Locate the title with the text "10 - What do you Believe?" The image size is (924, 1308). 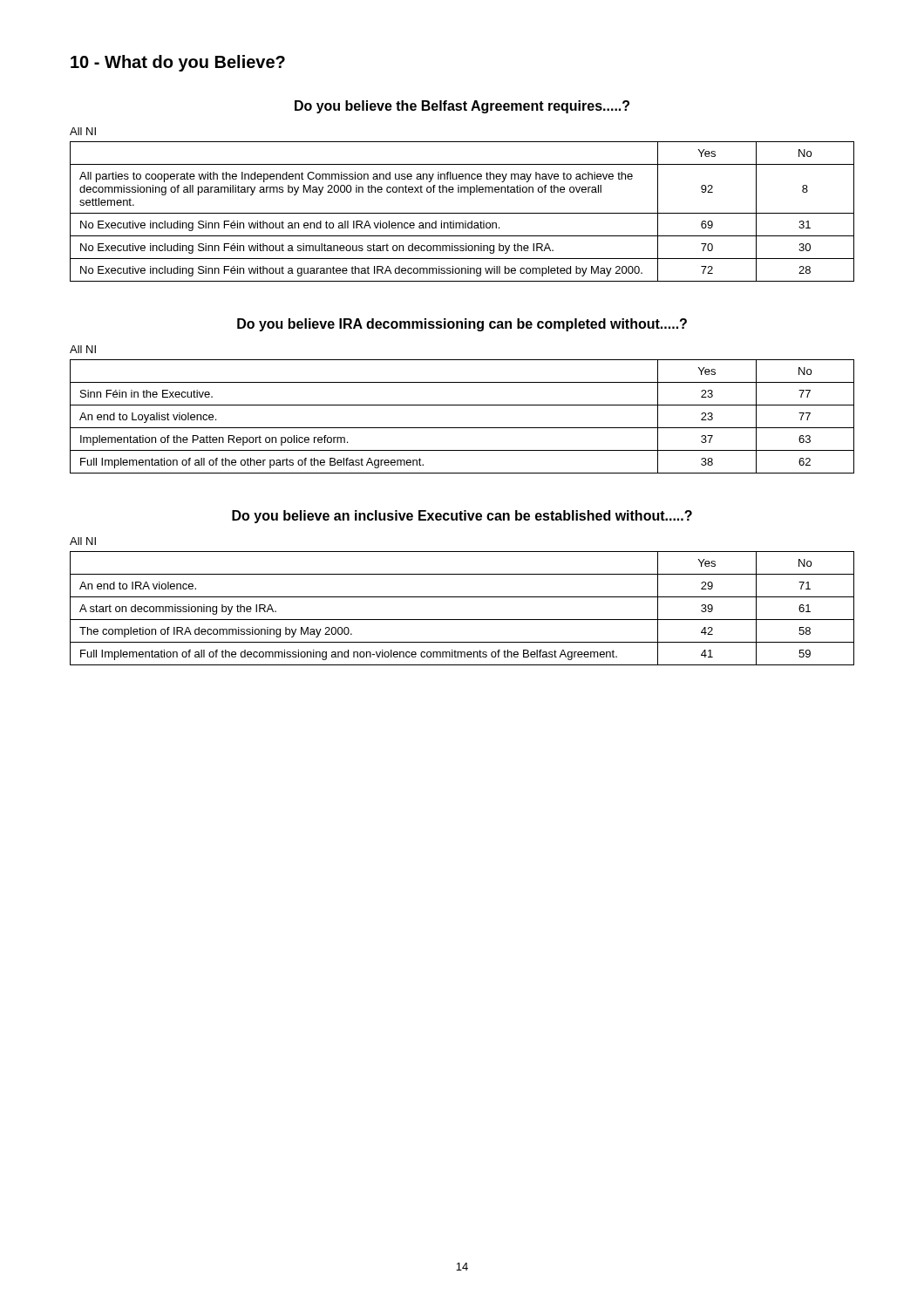point(178,63)
